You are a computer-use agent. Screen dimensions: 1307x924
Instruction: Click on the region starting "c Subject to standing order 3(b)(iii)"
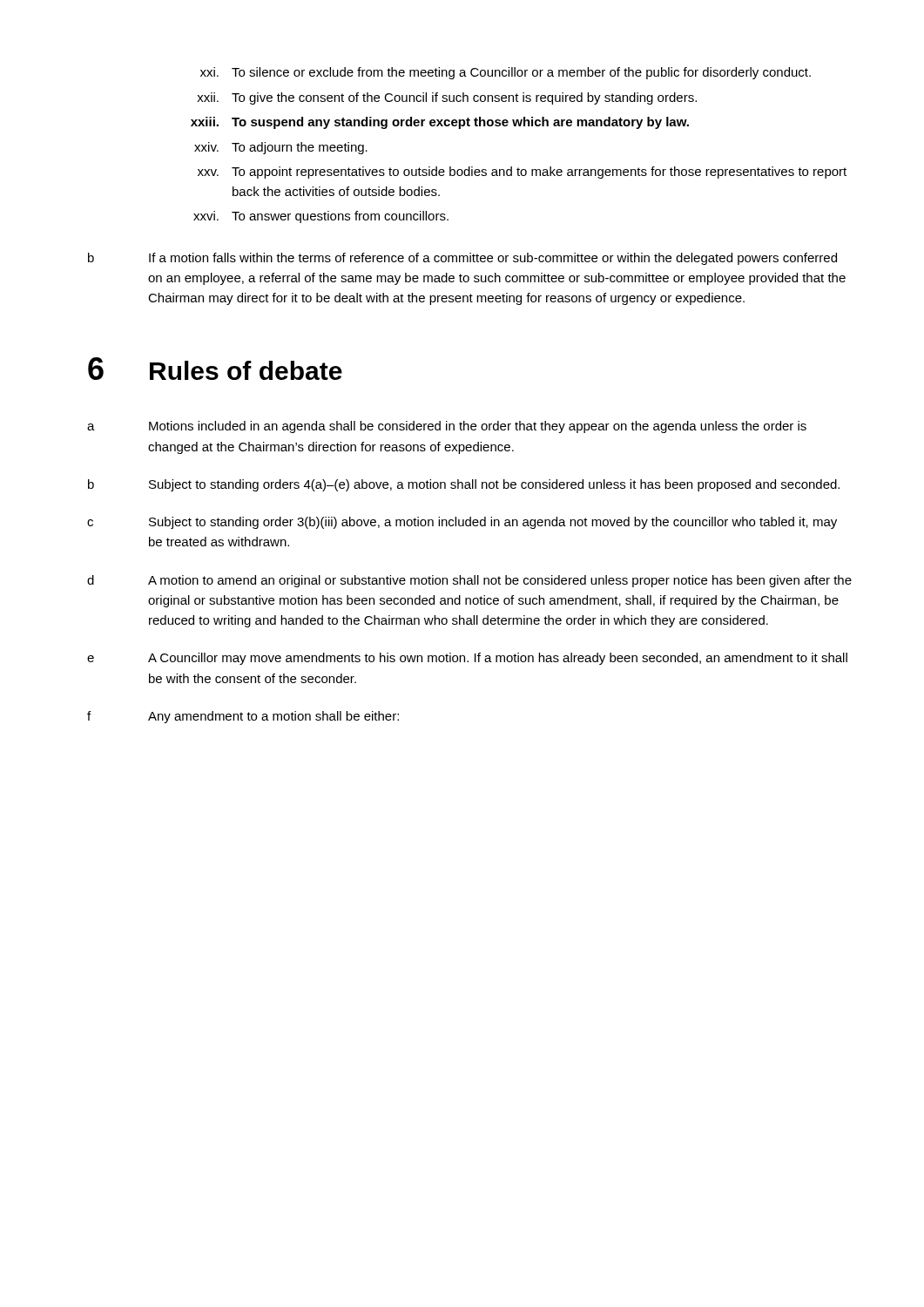point(470,532)
